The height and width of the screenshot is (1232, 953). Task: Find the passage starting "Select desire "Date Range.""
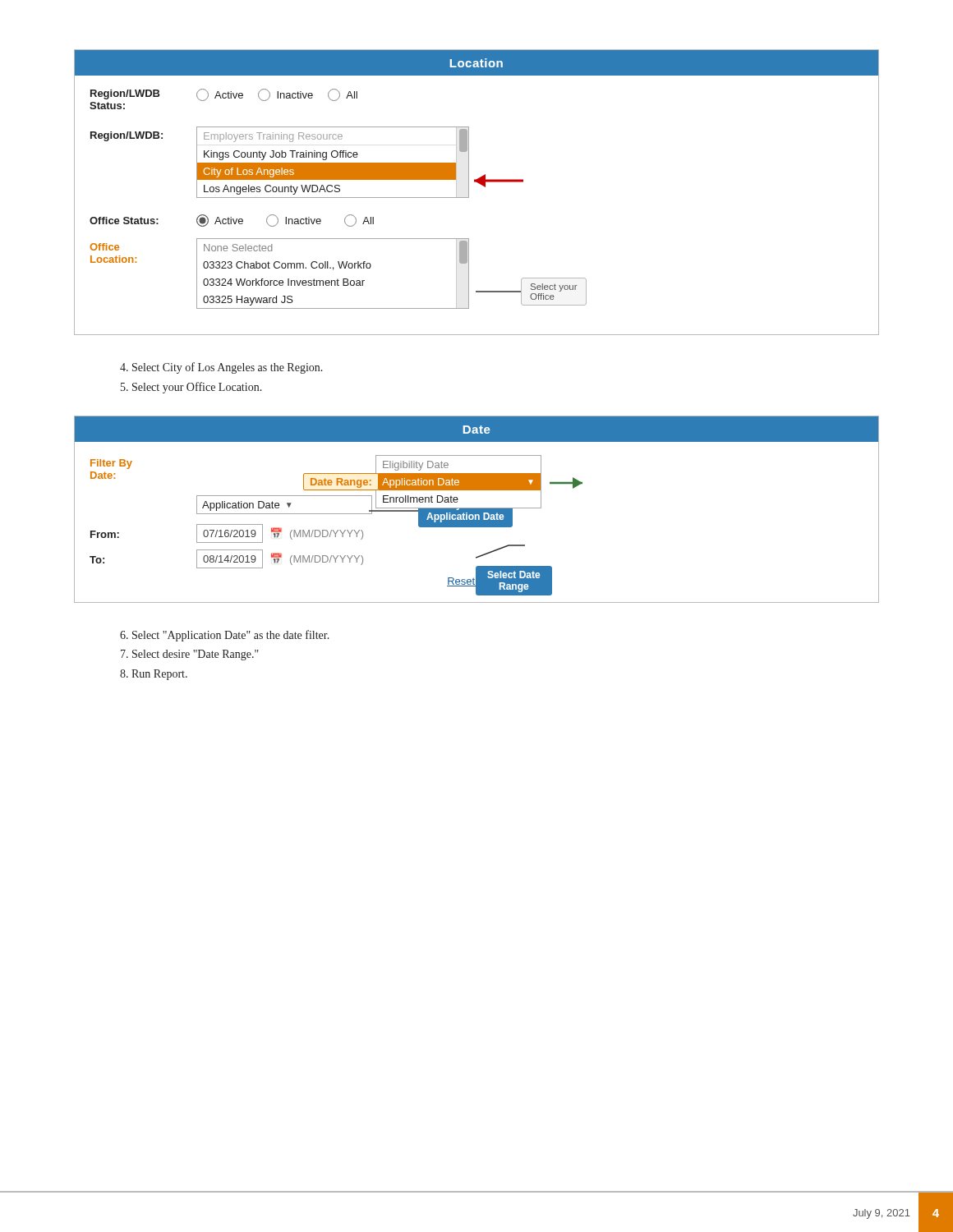click(x=195, y=655)
